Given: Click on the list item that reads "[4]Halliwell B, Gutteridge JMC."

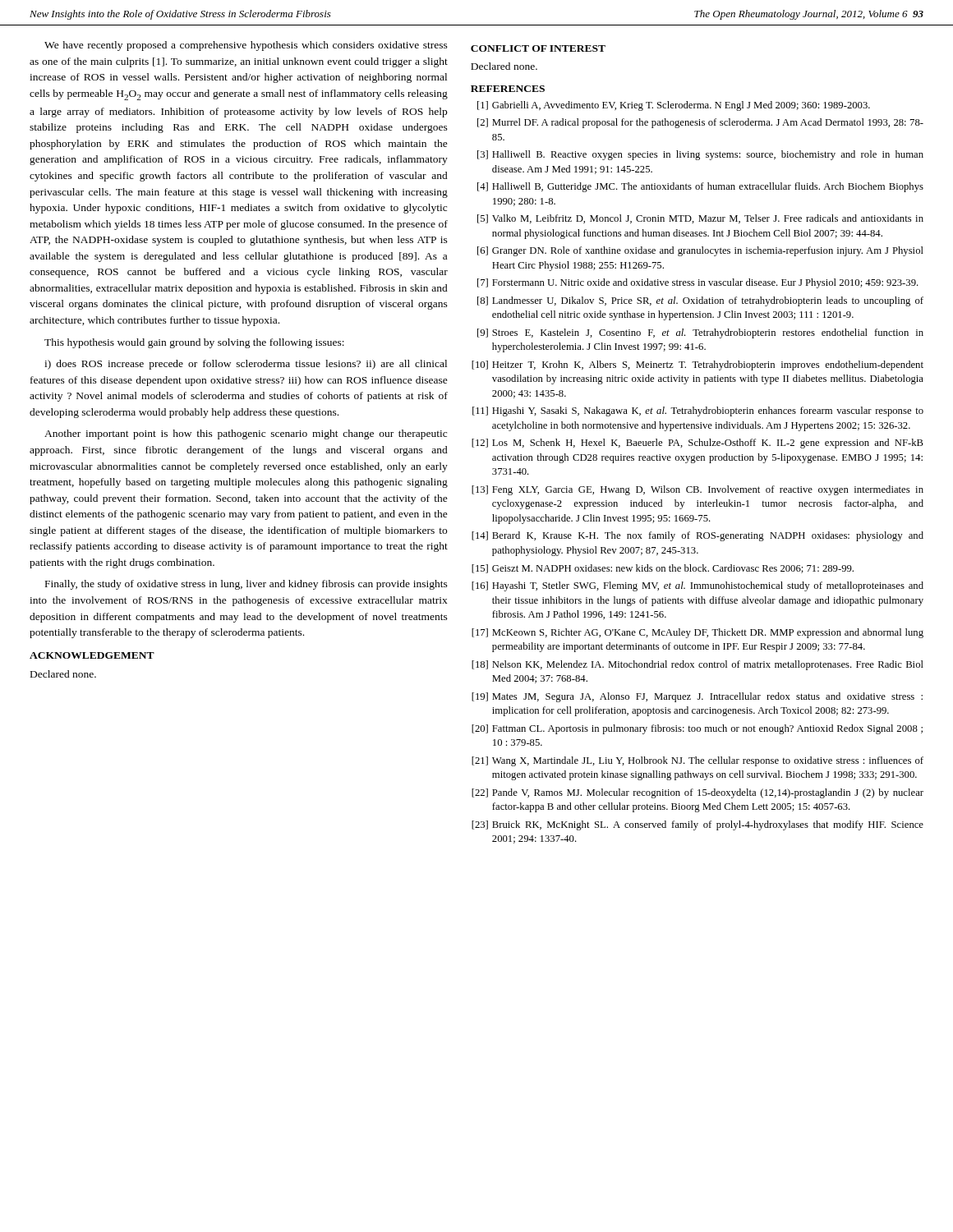Looking at the screenshot, I should pyautogui.click(x=697, y=194).
